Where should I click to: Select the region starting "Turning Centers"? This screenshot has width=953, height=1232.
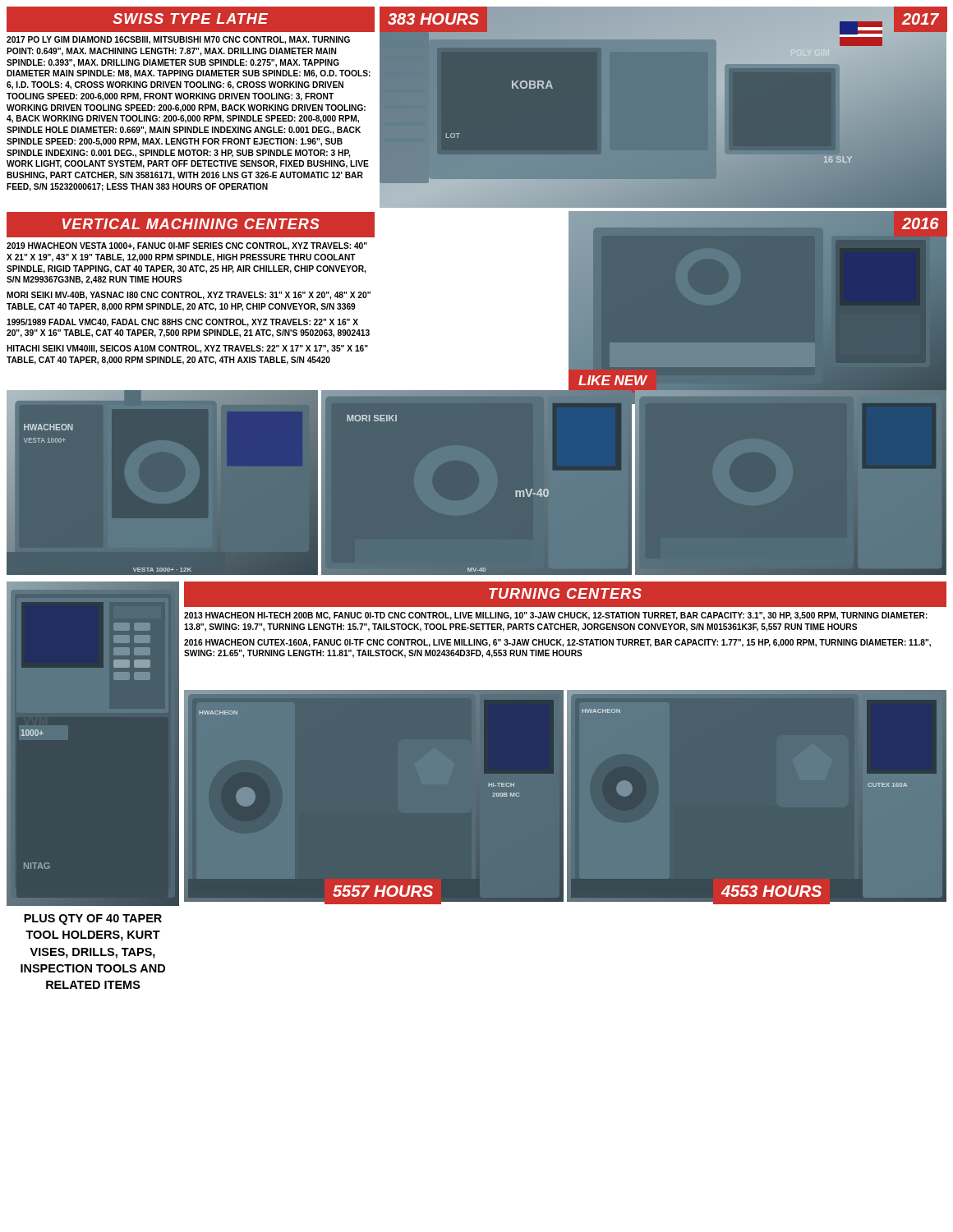[x=565, y=594]
